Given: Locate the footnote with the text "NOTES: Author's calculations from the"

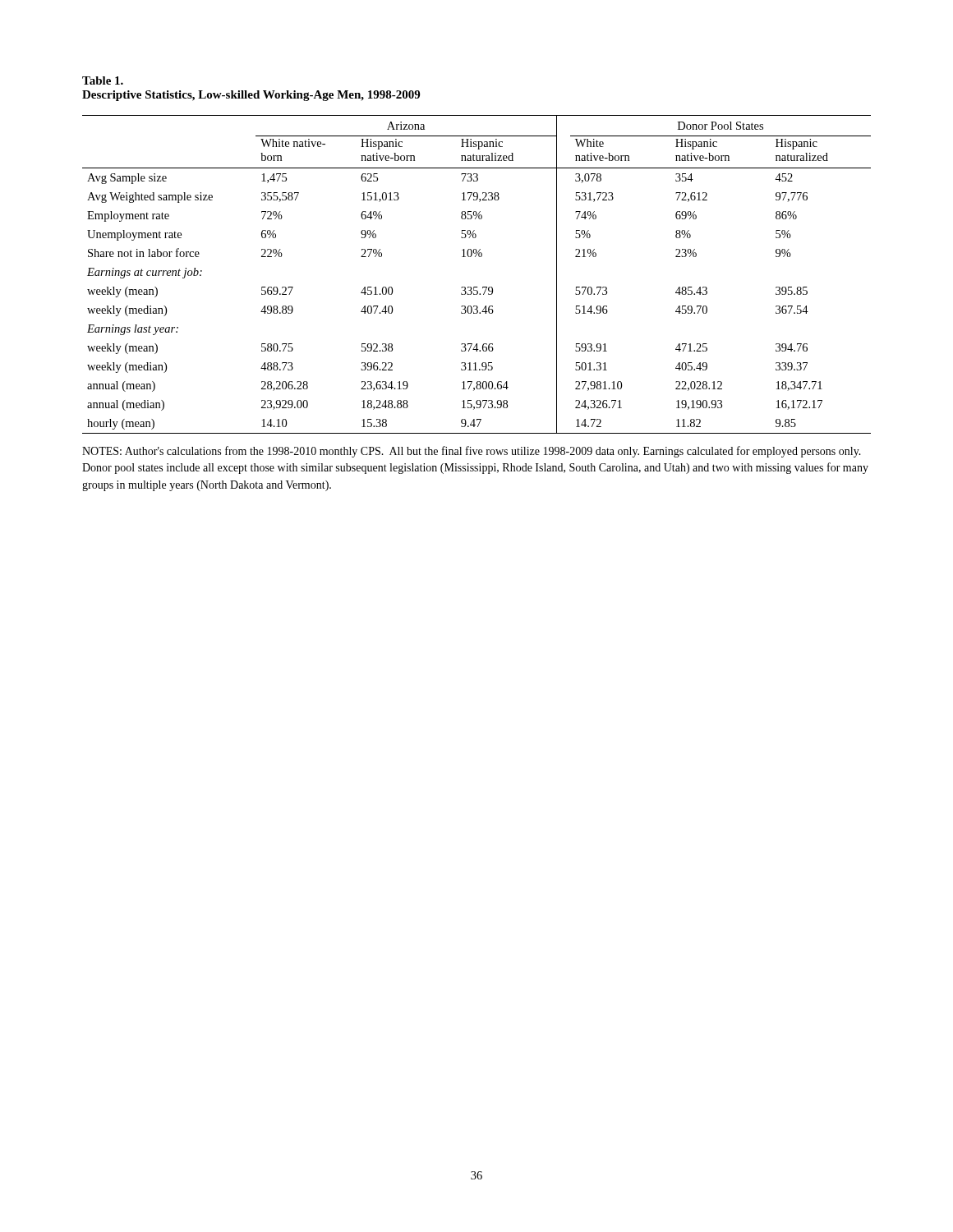Looking at the screenshot, I should coord(475,468).
